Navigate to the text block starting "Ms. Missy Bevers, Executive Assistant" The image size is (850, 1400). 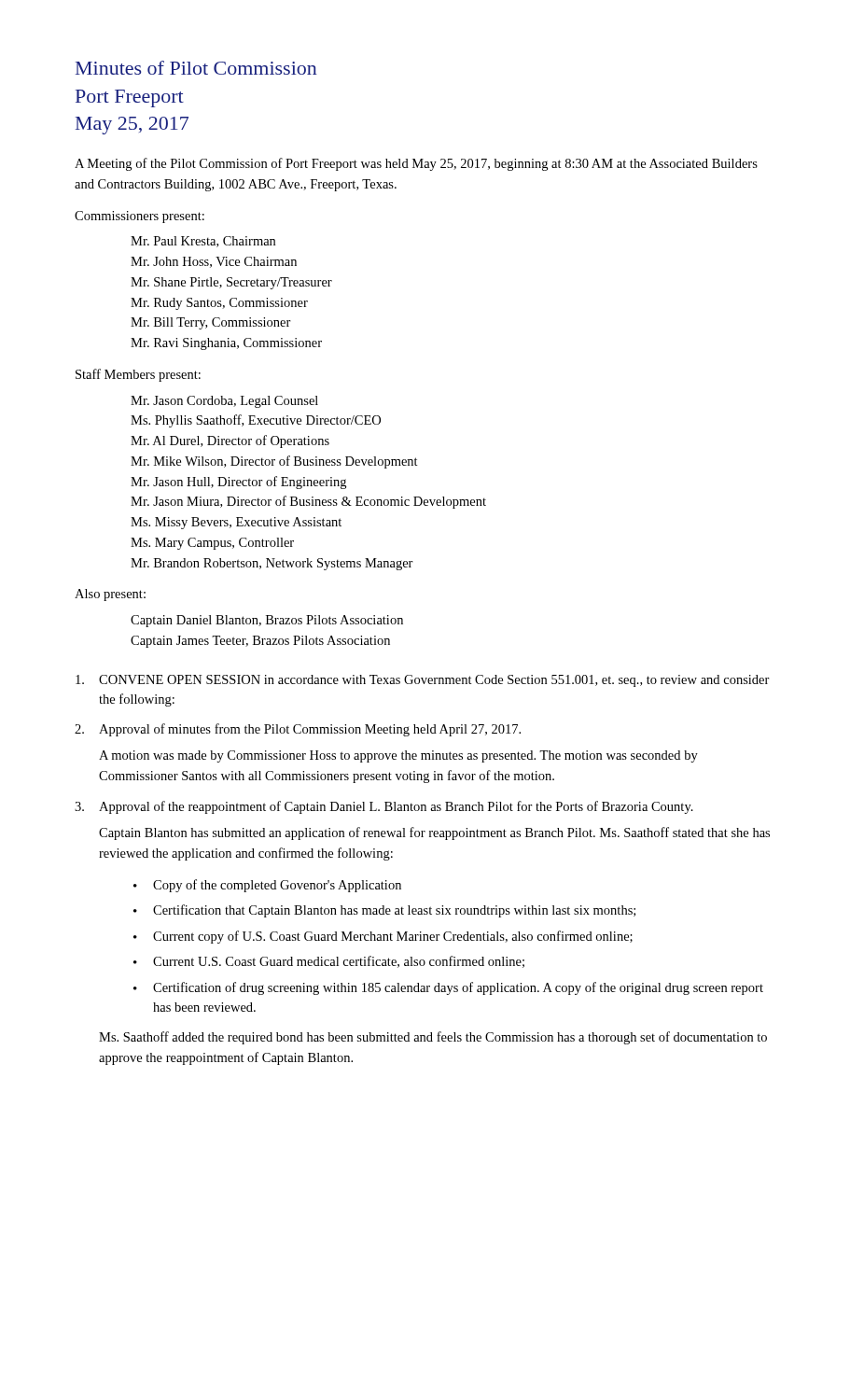coord(236,522)
